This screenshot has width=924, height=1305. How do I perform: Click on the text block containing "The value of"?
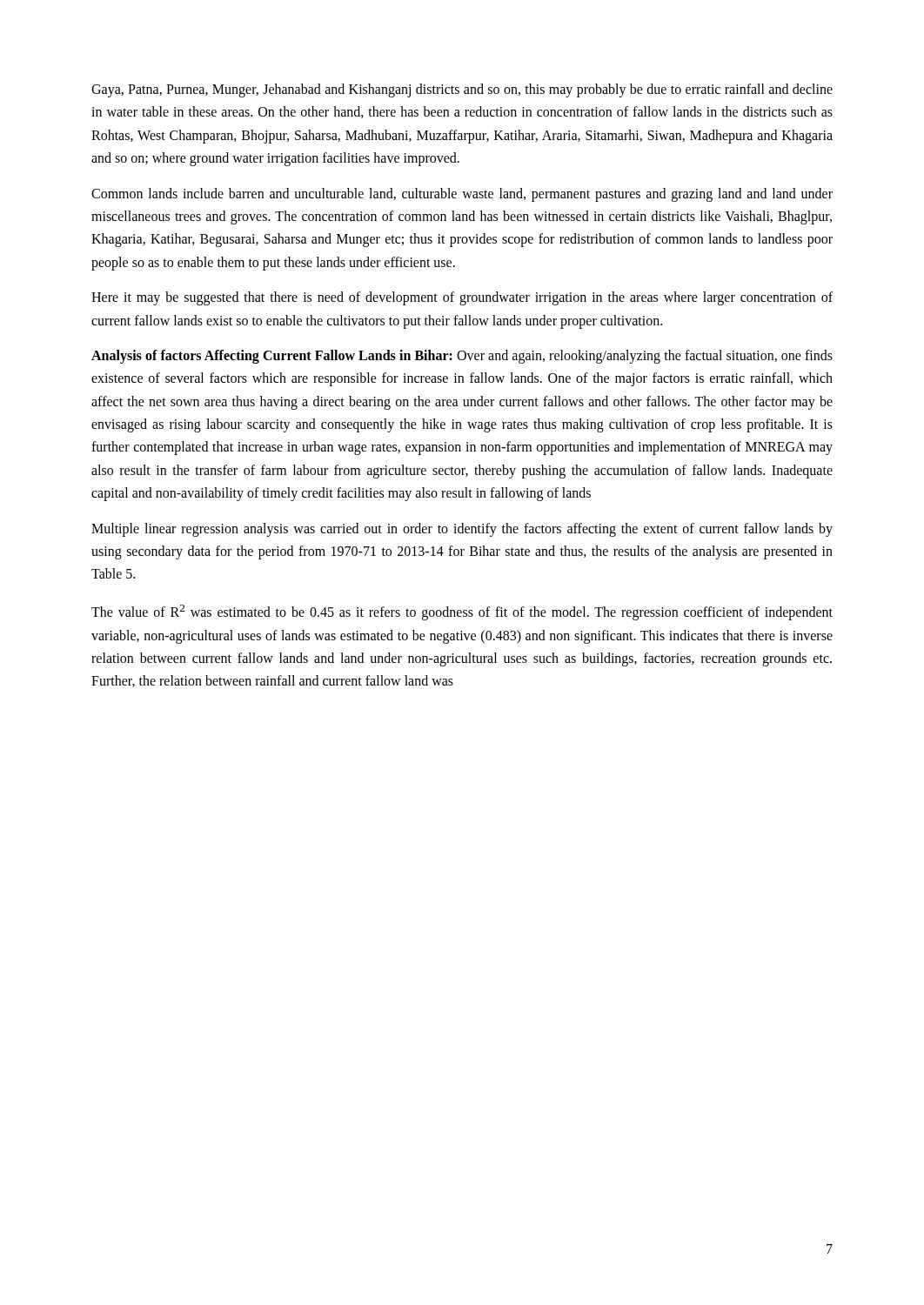tap(462, 645)
